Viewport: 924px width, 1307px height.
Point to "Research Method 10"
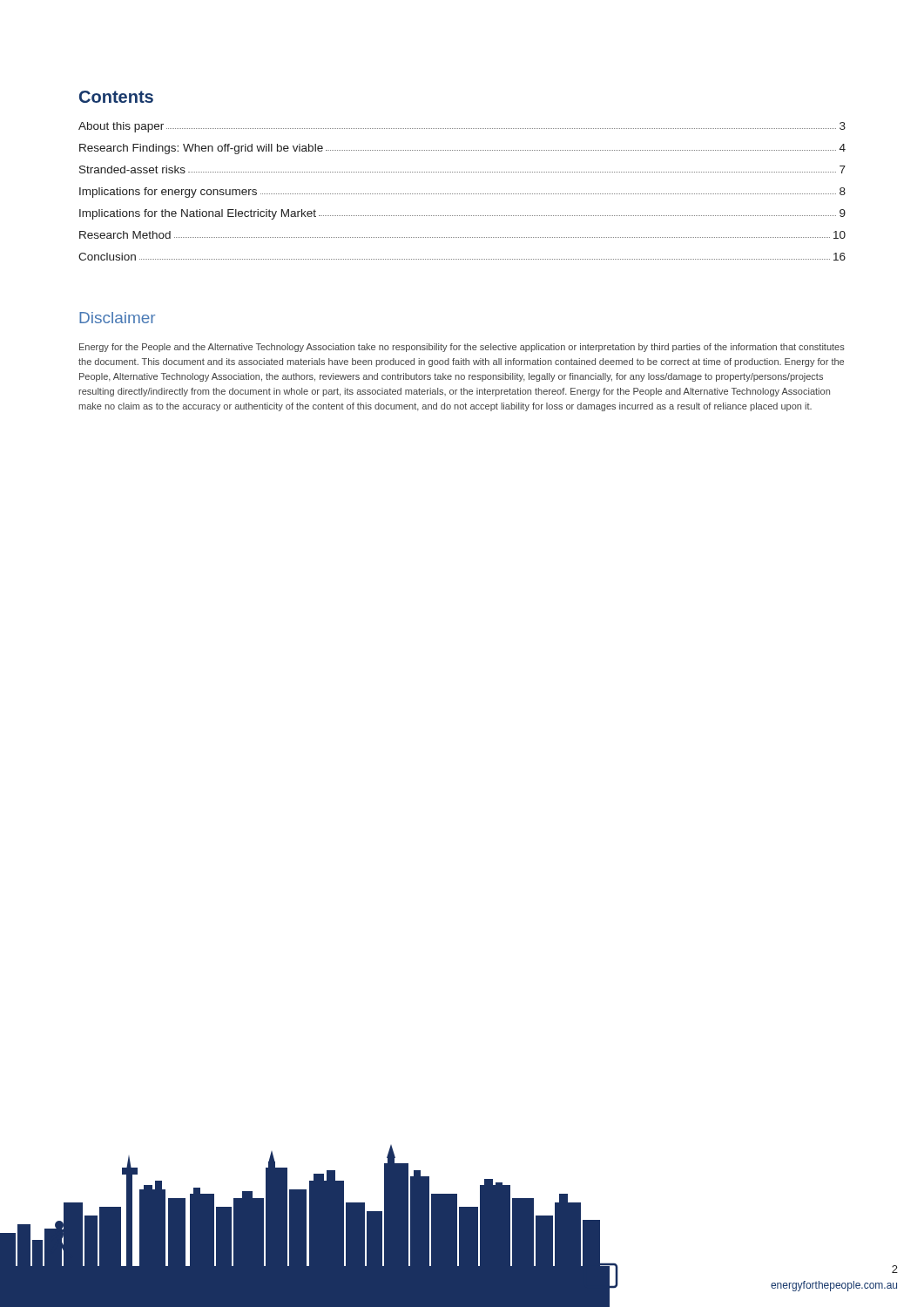[x=462, y=235]
